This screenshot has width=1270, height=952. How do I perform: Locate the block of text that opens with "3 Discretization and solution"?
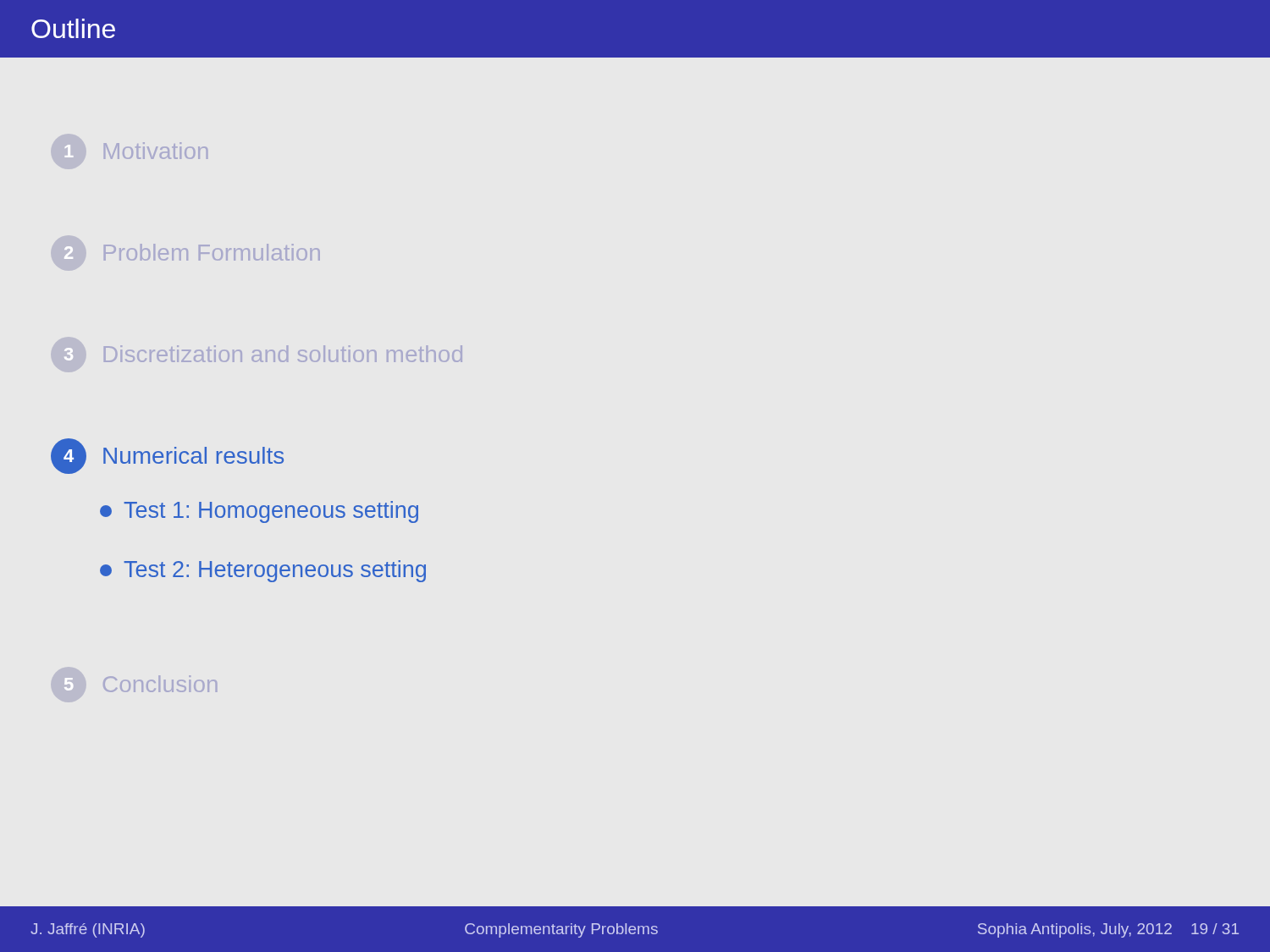coord(257,355)
